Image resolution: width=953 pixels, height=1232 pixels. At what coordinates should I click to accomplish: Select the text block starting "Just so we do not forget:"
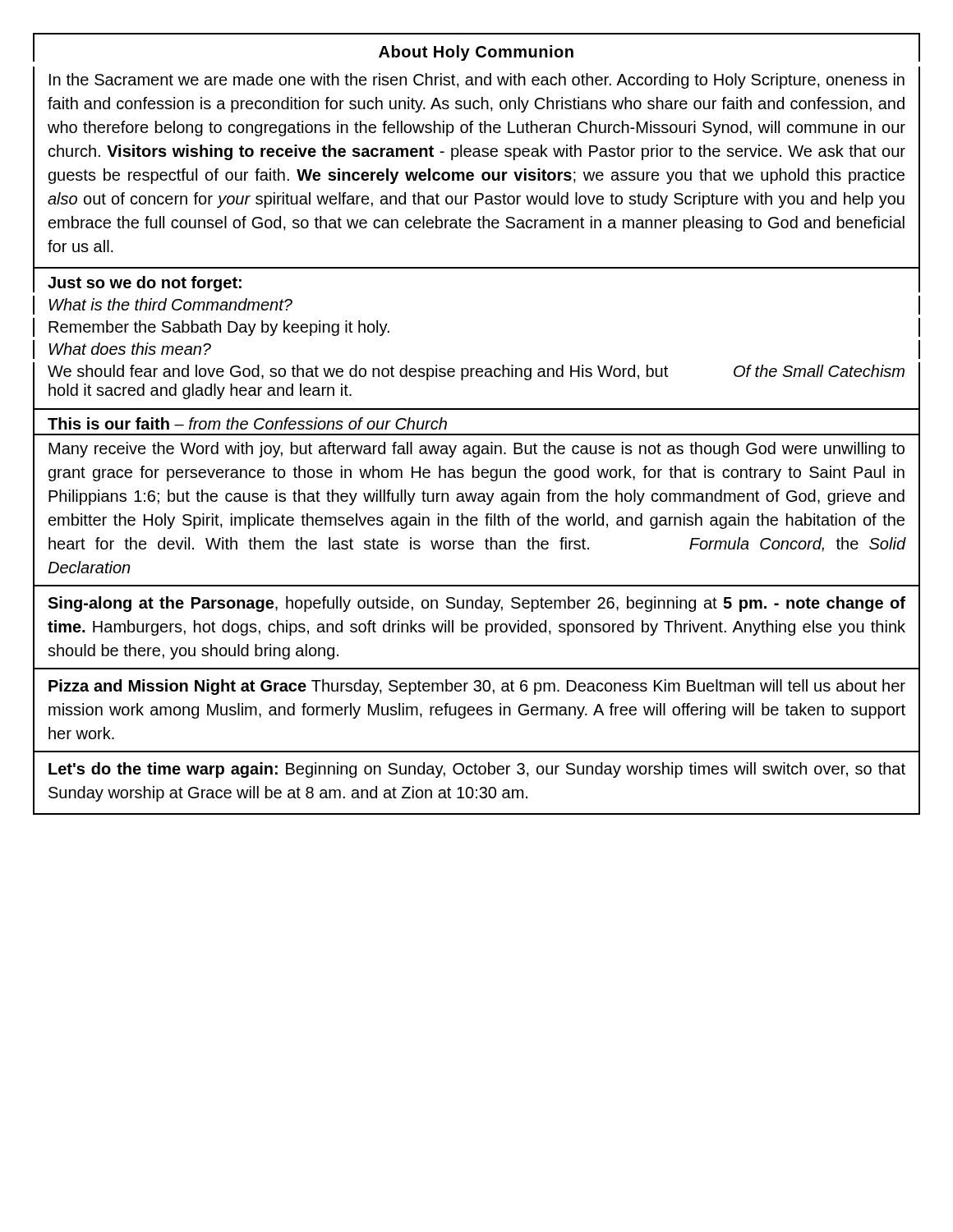coord(145,284)
